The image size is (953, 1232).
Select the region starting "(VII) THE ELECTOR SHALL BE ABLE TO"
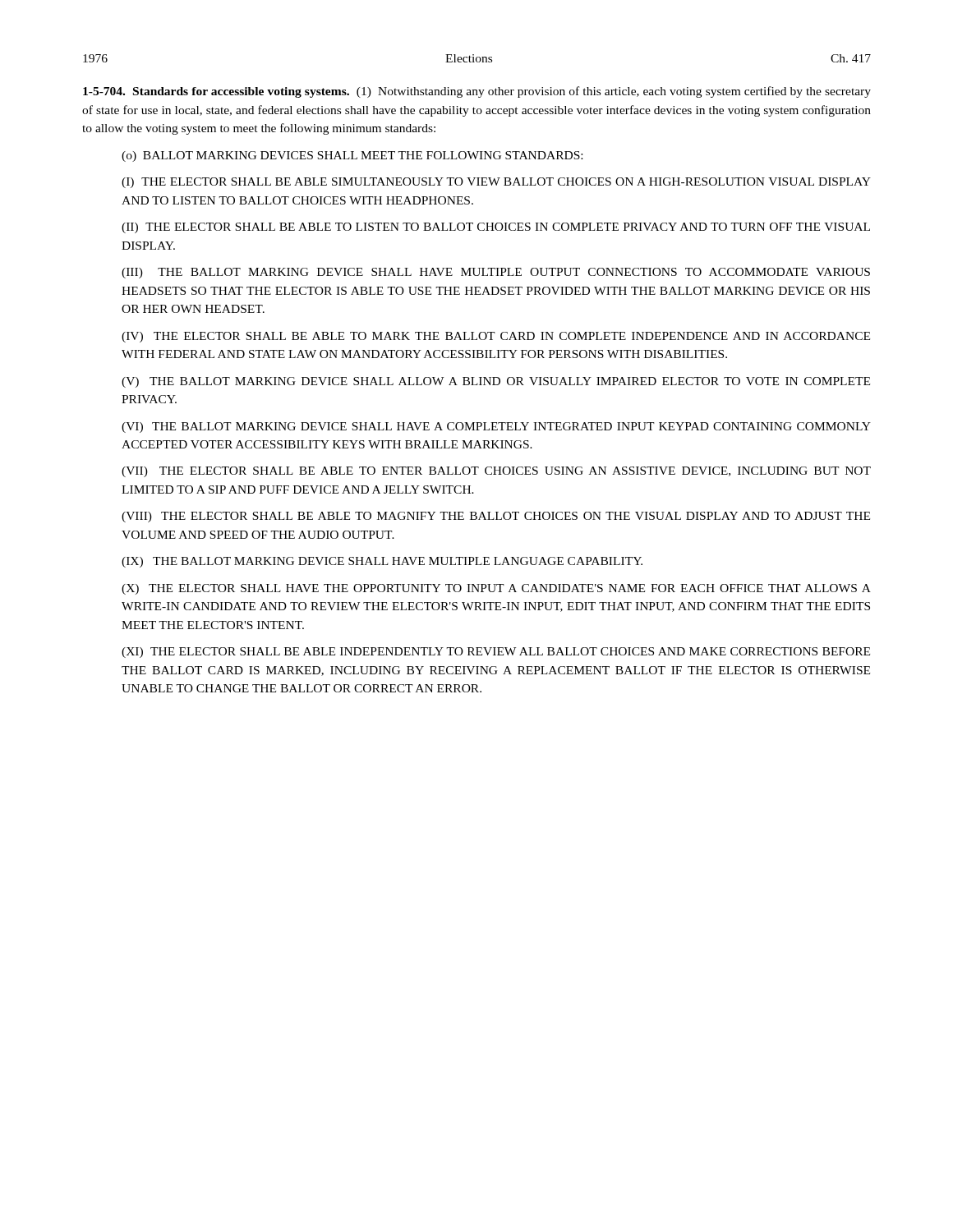[x=496, y=480]
